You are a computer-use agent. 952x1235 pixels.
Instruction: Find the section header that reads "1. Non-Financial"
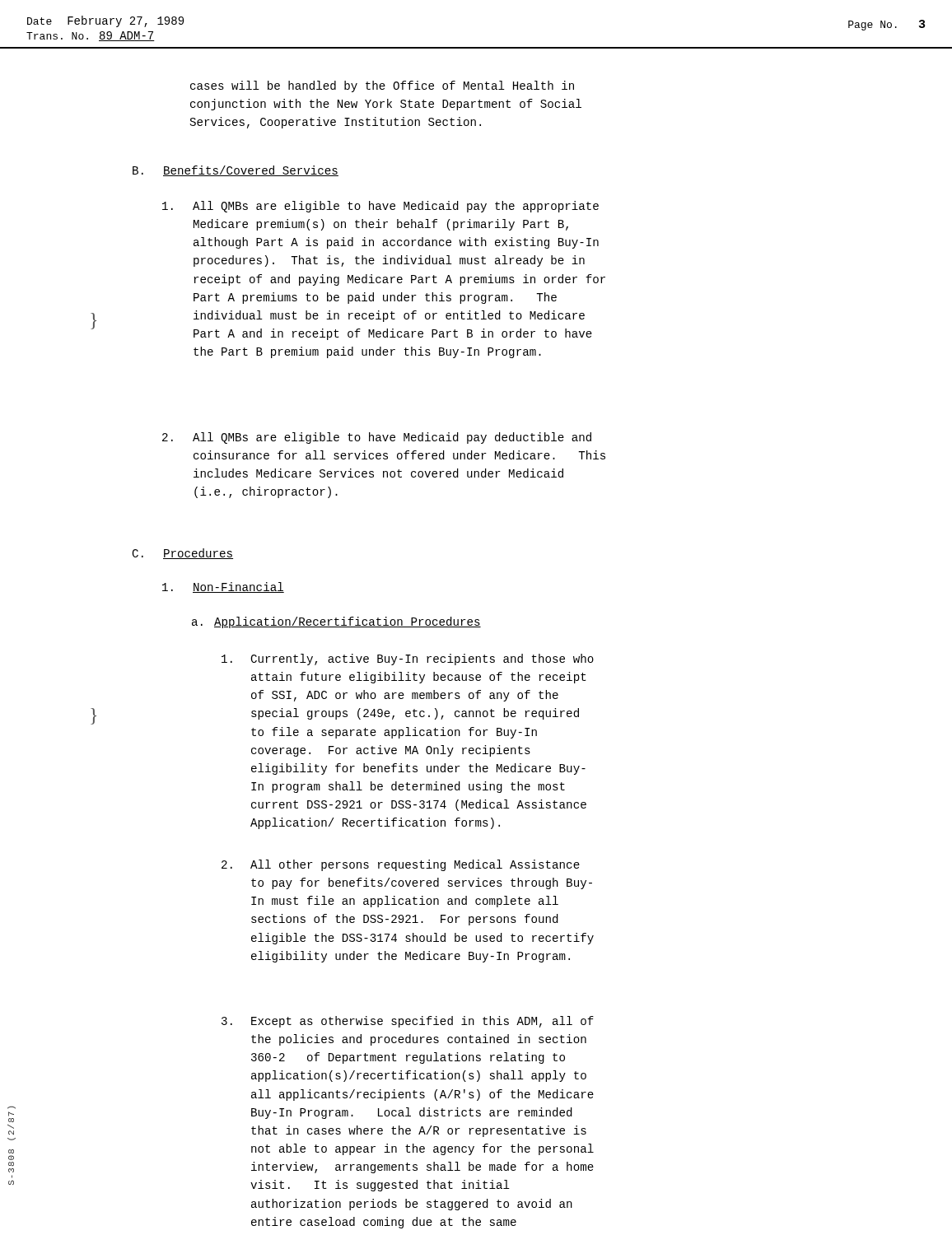click(x=223, y=588)
